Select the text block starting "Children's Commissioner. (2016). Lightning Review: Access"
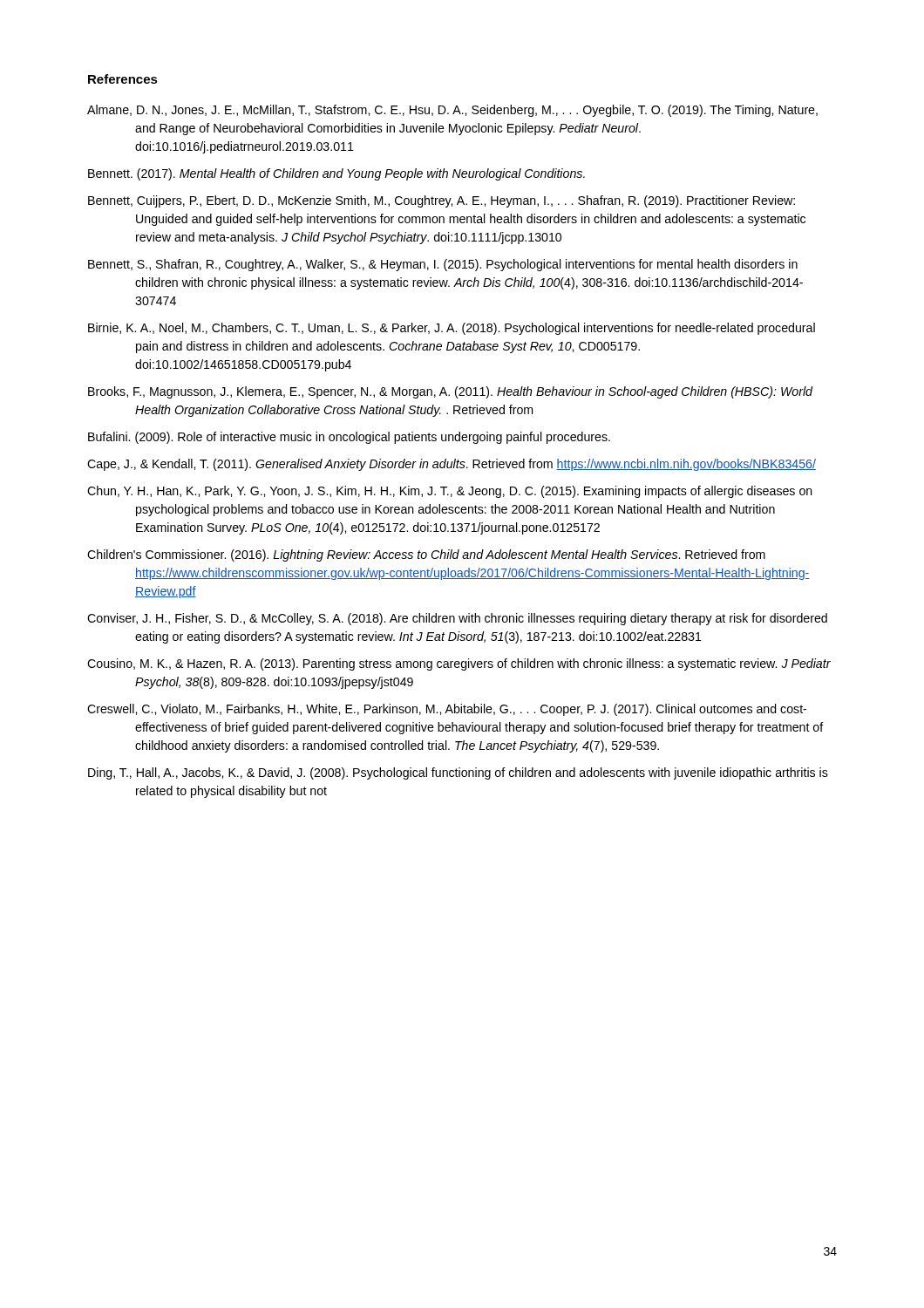 (448, 573)
